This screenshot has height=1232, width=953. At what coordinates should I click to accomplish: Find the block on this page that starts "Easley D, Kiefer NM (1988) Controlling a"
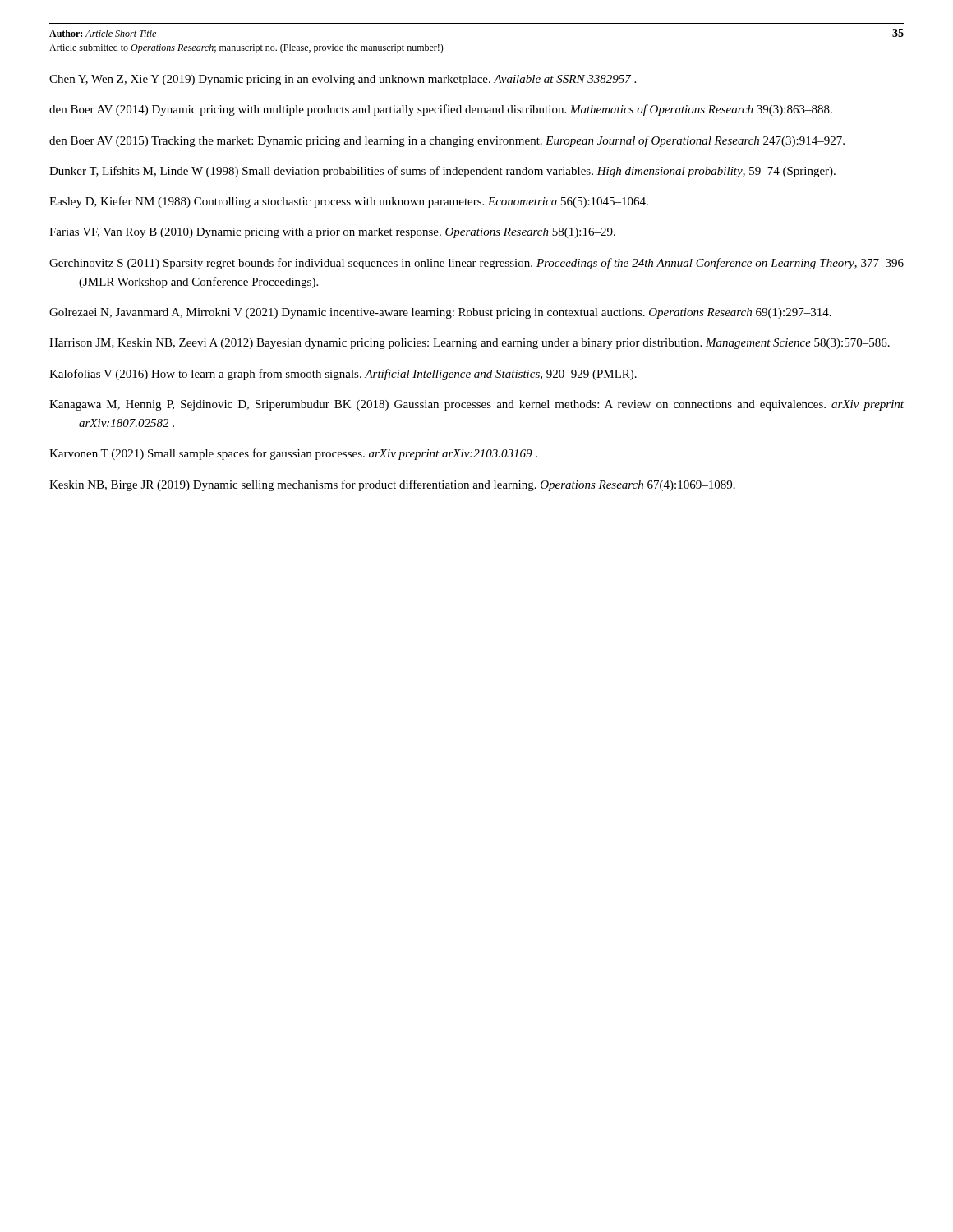coord(349,201)
